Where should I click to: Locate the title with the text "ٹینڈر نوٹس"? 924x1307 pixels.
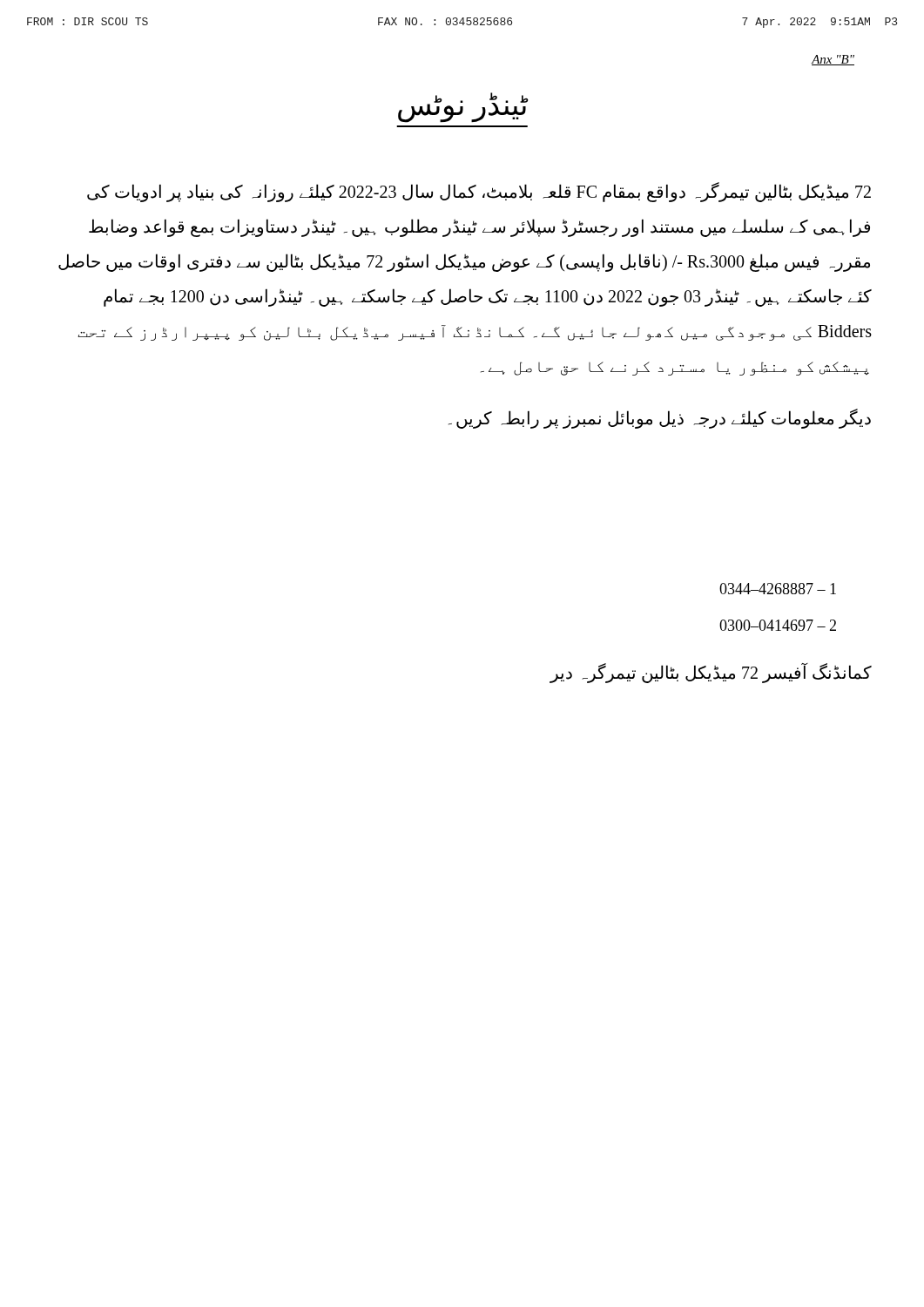462,107
